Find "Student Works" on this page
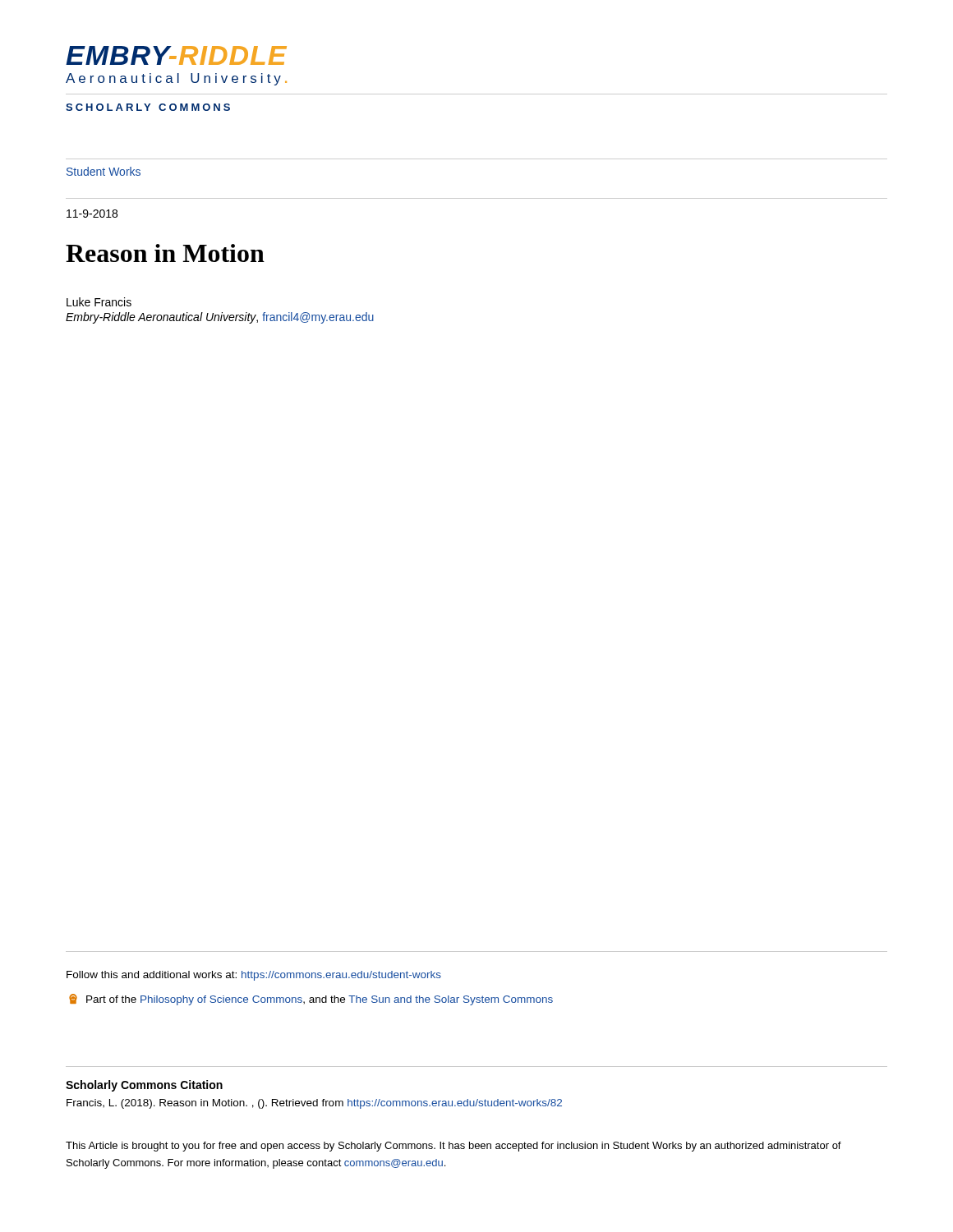The height and width of the screenshot is (1232, 953). [103, 172]
